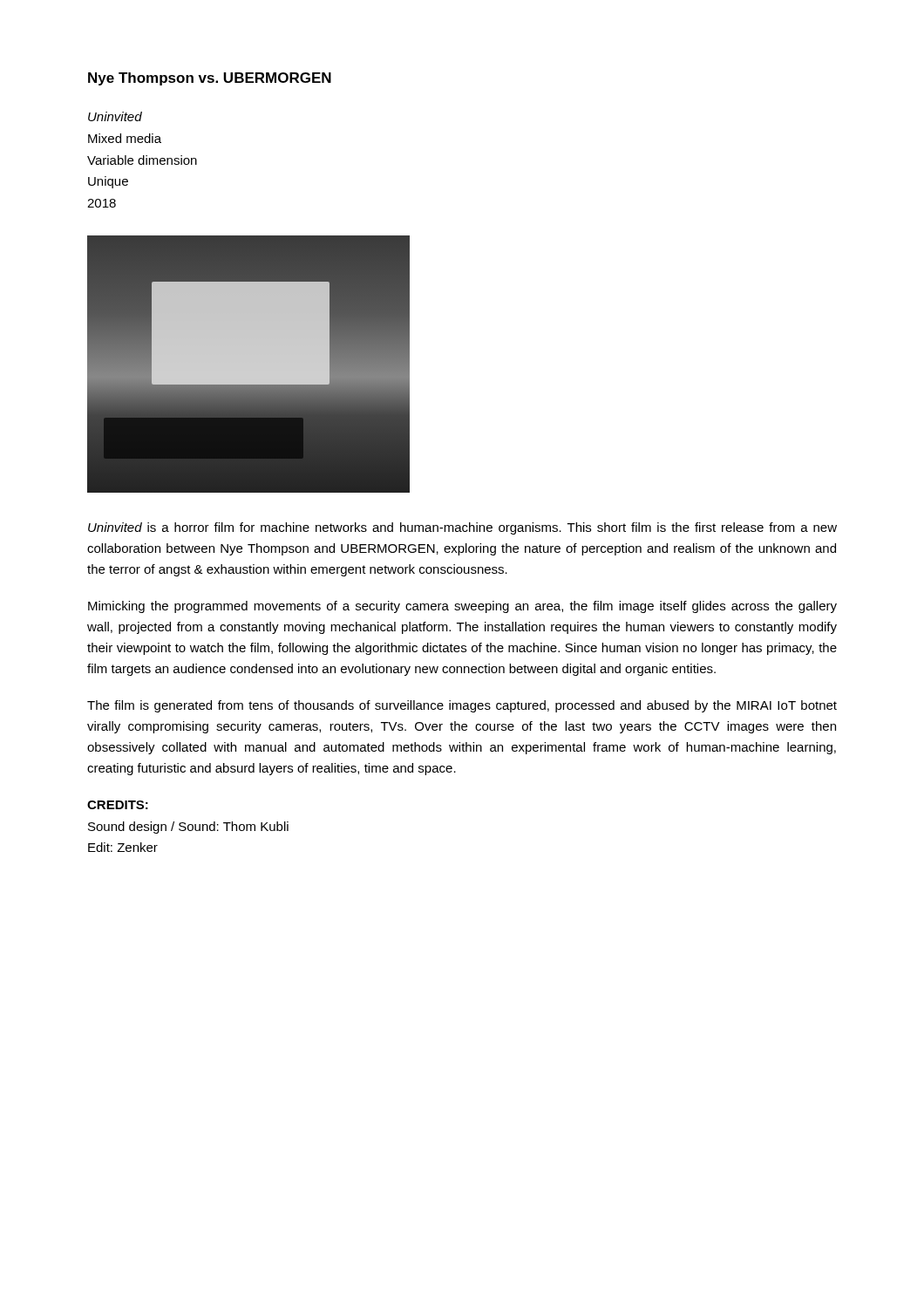Find a photo

click(462, 364)
